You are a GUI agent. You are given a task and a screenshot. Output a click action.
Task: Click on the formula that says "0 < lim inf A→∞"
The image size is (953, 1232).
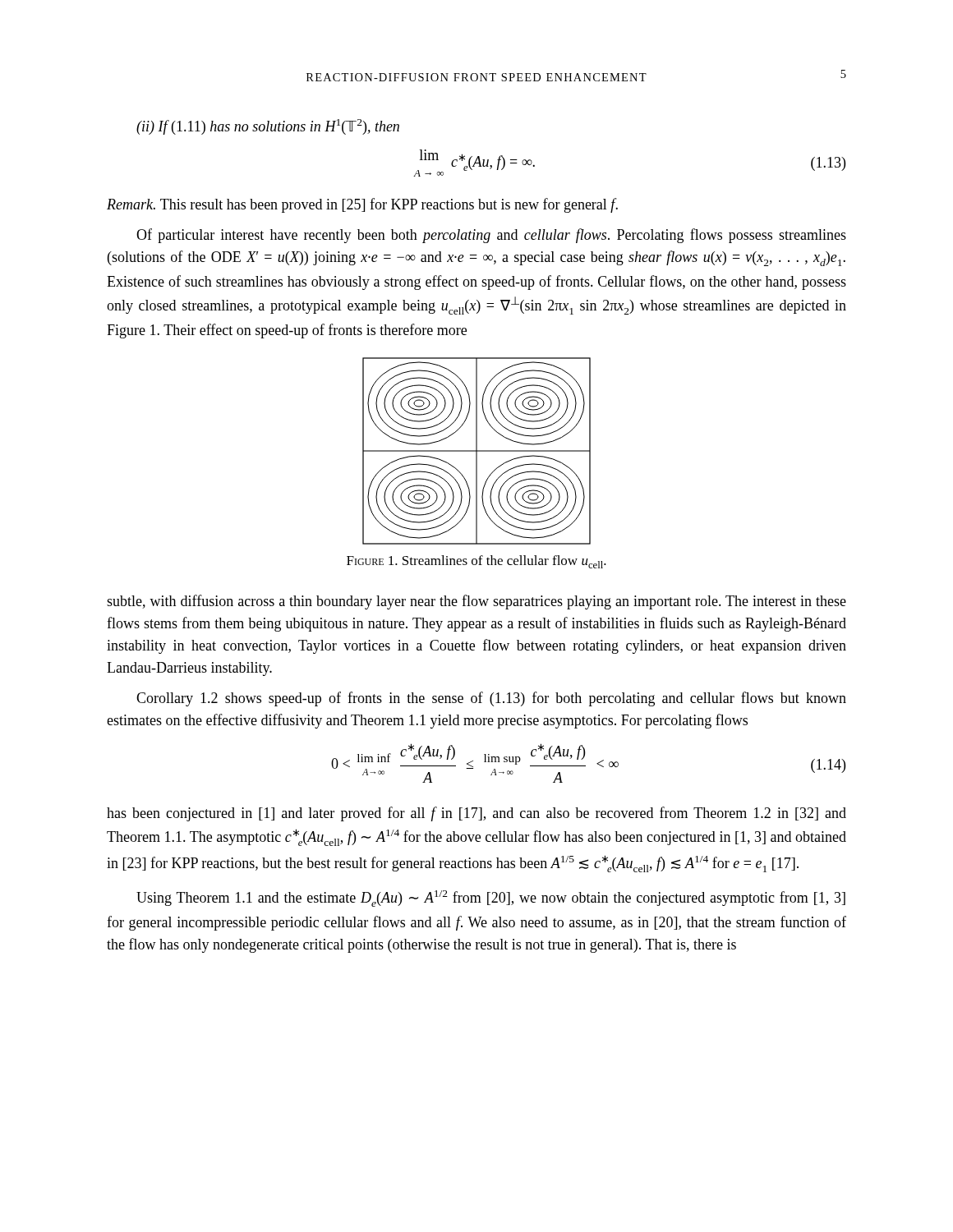pyautogui.click(x=589, y=765)
